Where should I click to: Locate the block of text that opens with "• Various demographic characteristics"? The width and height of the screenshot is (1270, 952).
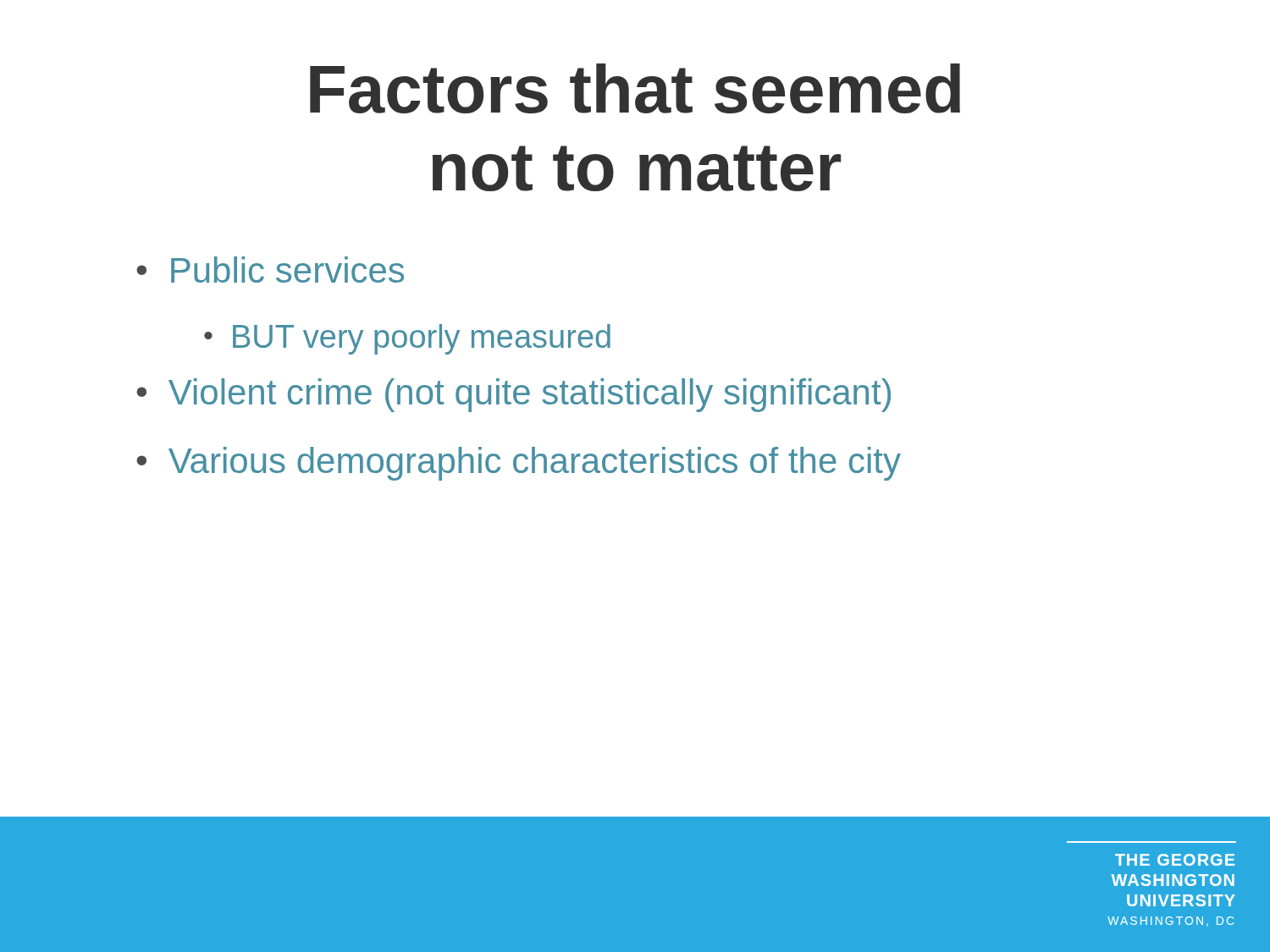pyautogui.click(x=518, y=461)
